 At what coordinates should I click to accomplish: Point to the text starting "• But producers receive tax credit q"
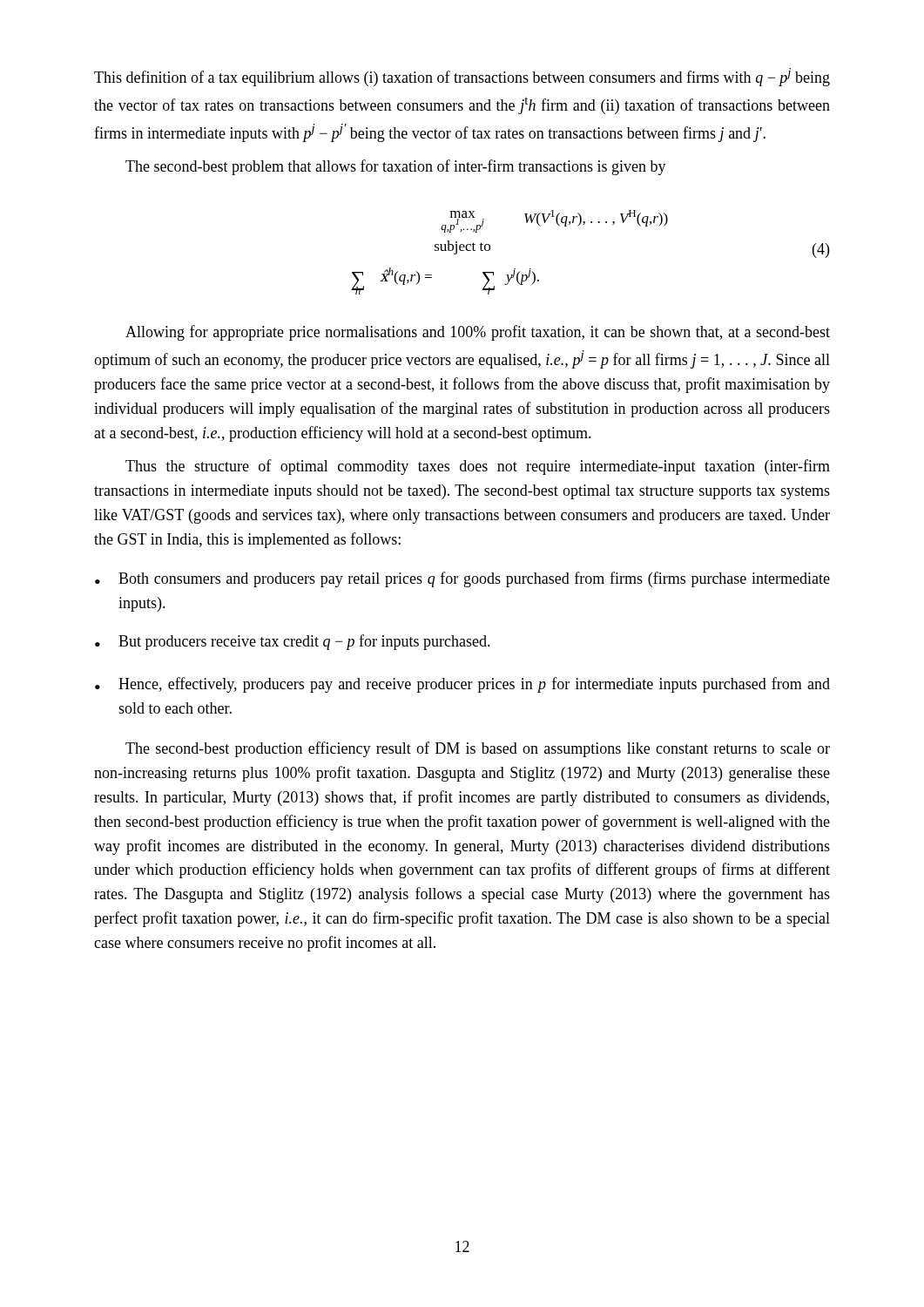[462, 645]
